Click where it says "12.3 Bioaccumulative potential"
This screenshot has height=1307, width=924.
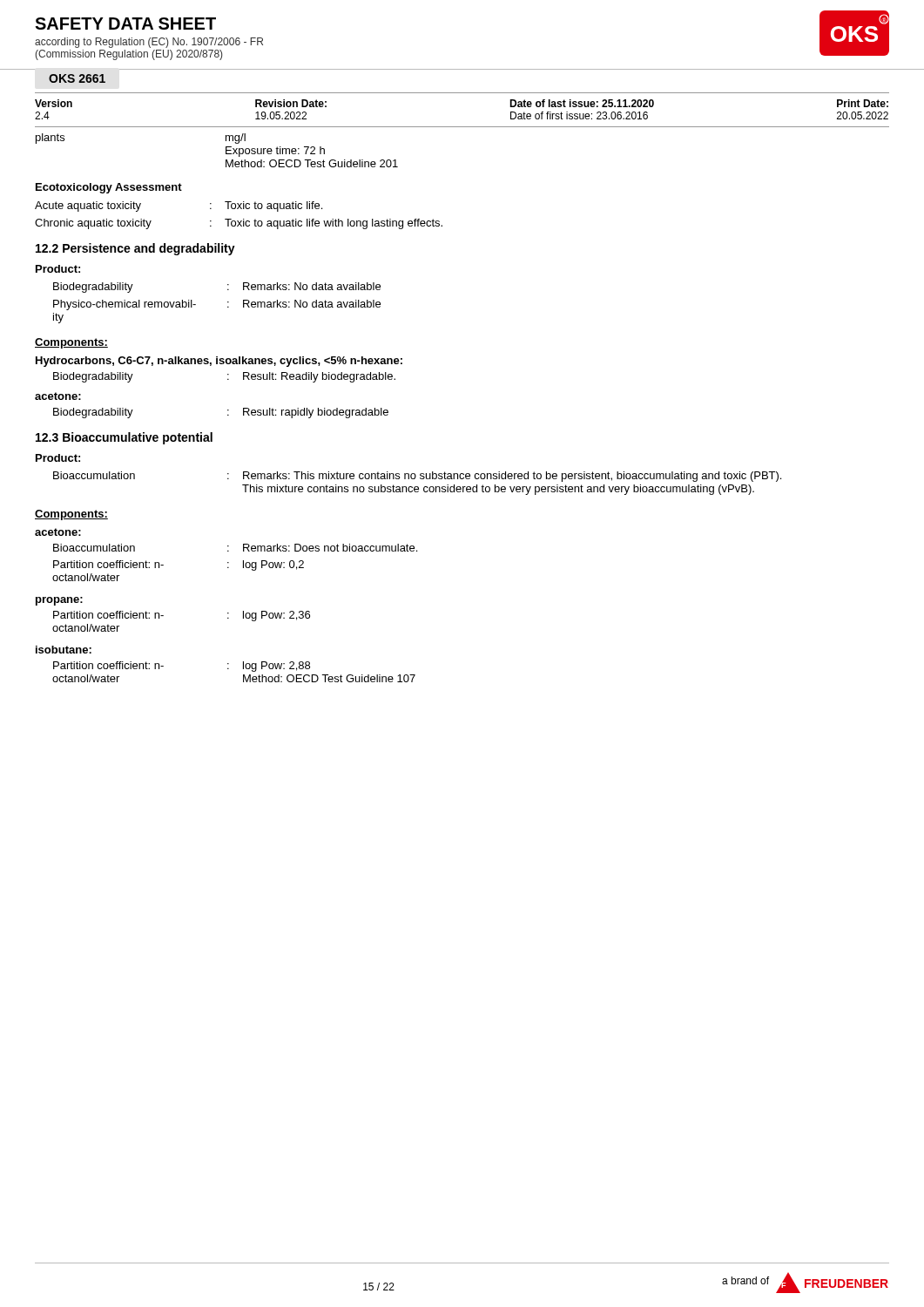click(124, 437)
